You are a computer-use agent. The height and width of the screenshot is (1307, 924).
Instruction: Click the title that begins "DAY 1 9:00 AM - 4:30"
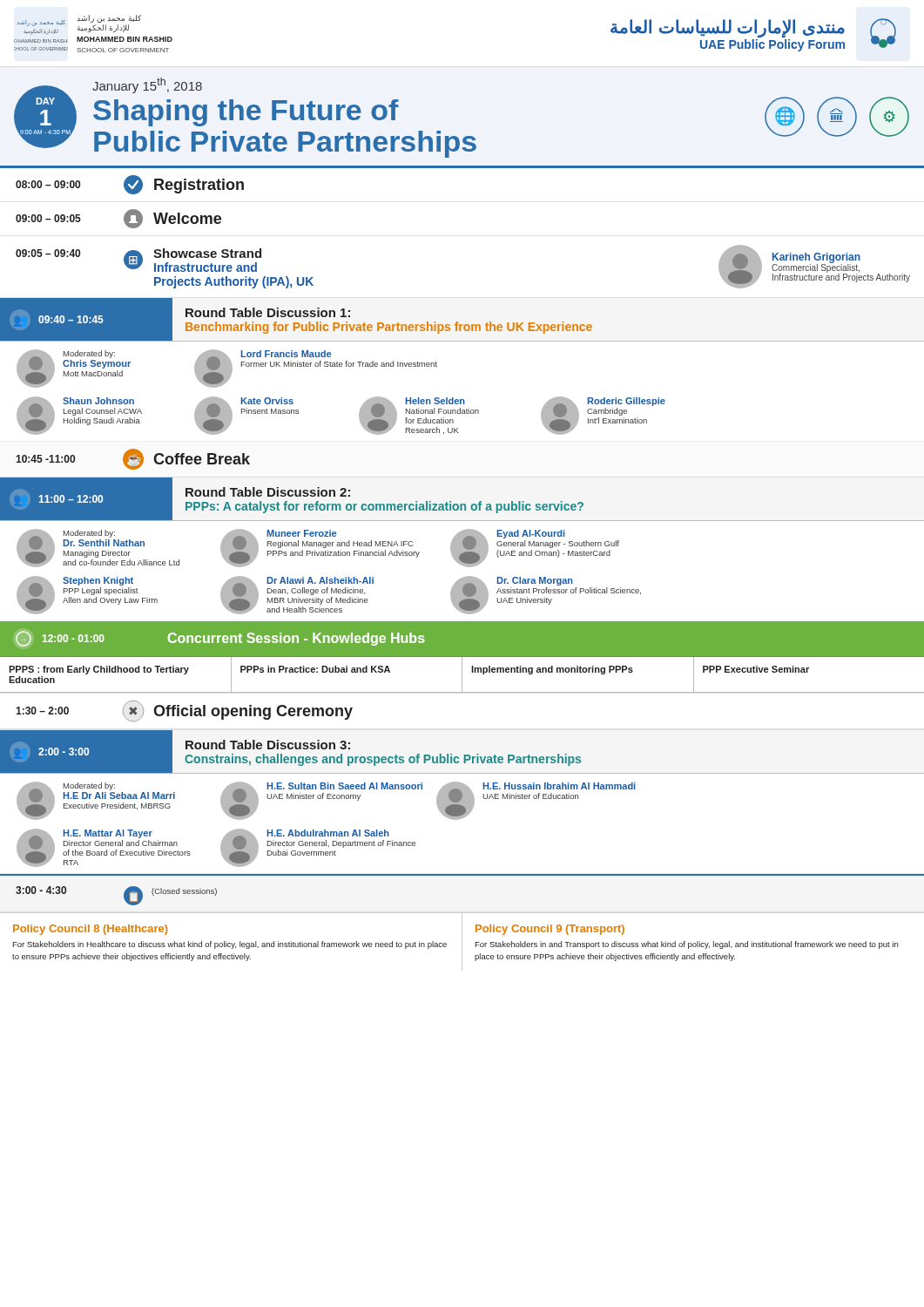(462, 117)
